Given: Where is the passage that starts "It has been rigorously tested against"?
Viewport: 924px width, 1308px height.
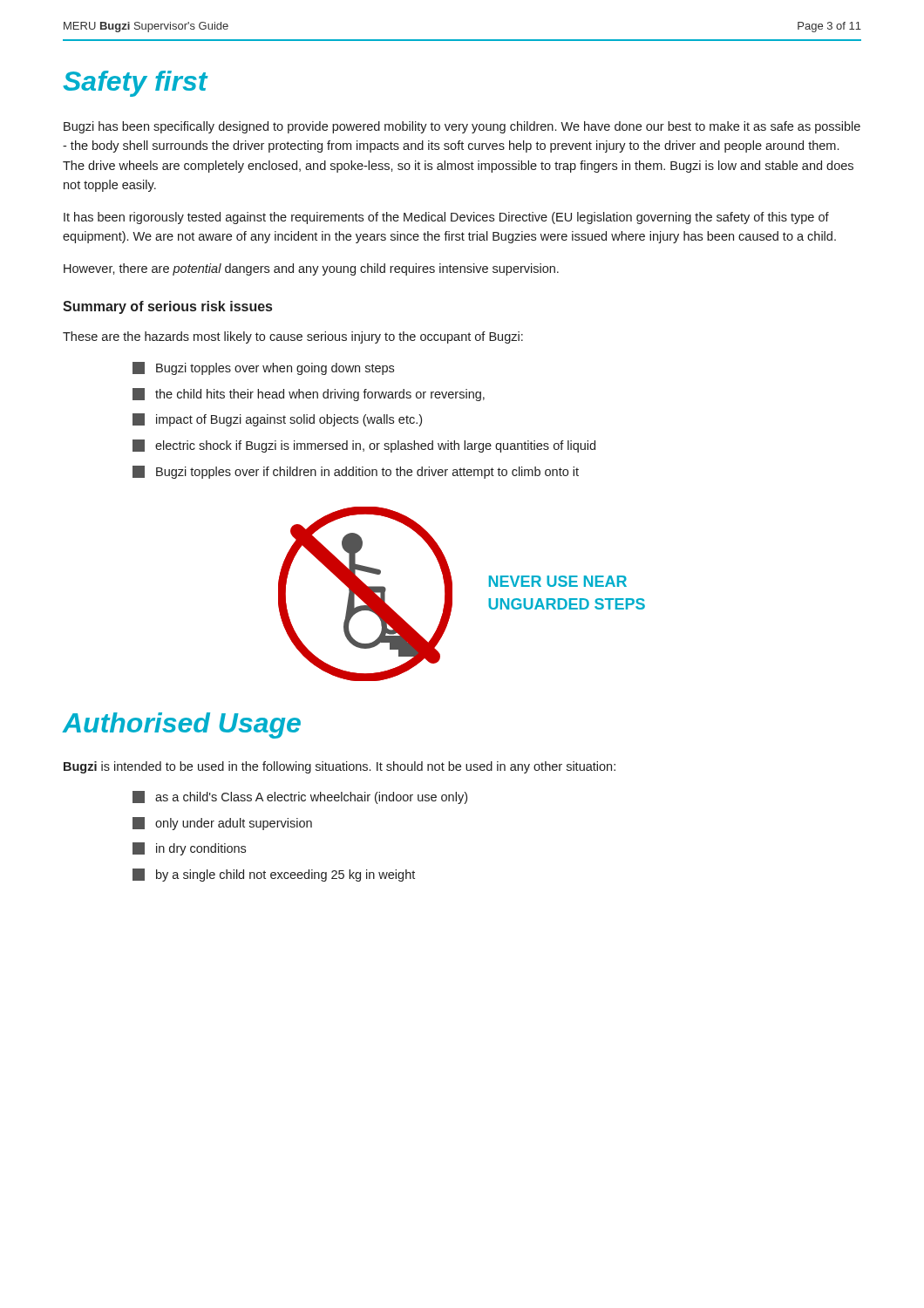Looking at the screenshot, I should pyautogui.click(x=450, y=227).
